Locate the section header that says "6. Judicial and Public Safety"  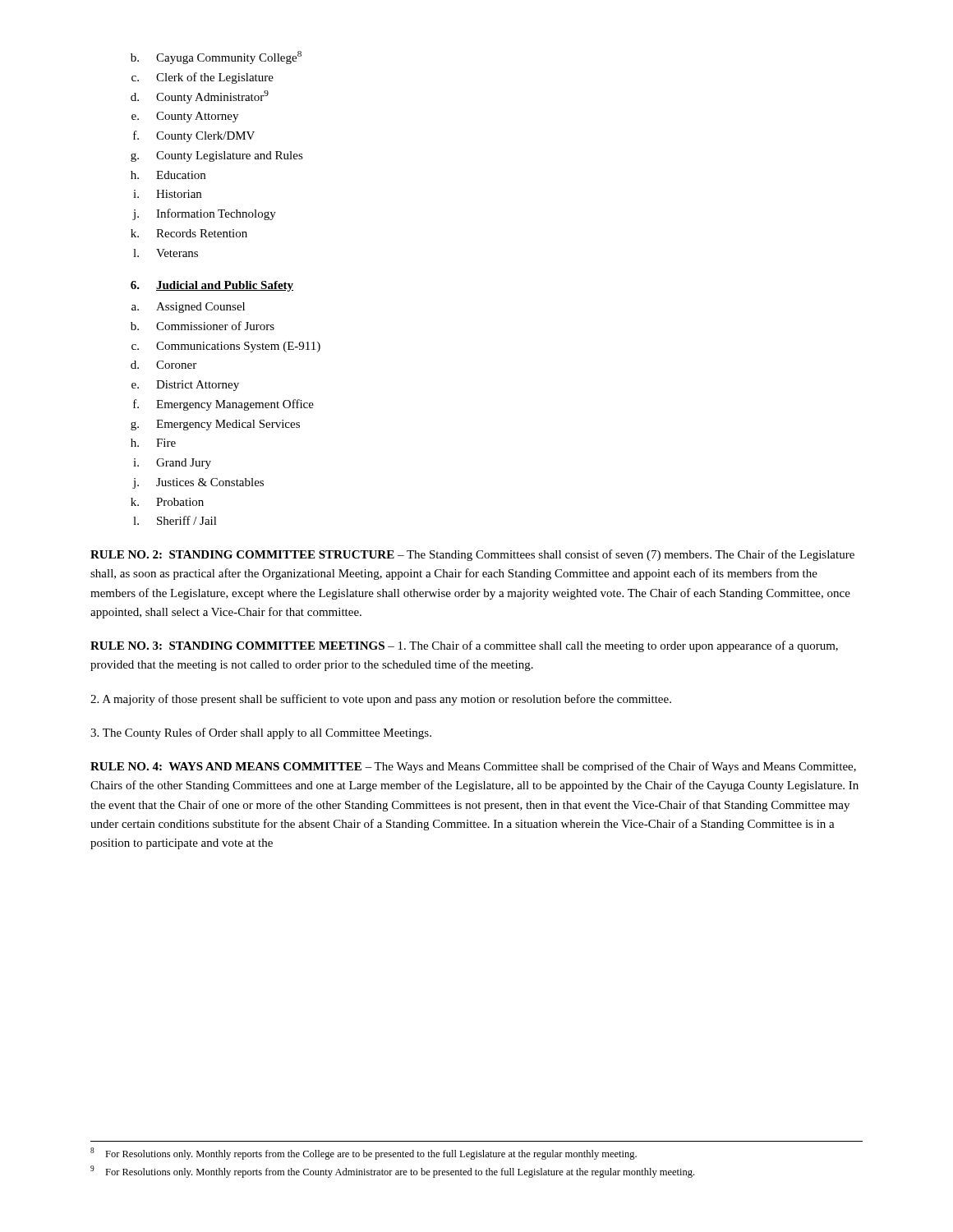[x=192, y=286]
